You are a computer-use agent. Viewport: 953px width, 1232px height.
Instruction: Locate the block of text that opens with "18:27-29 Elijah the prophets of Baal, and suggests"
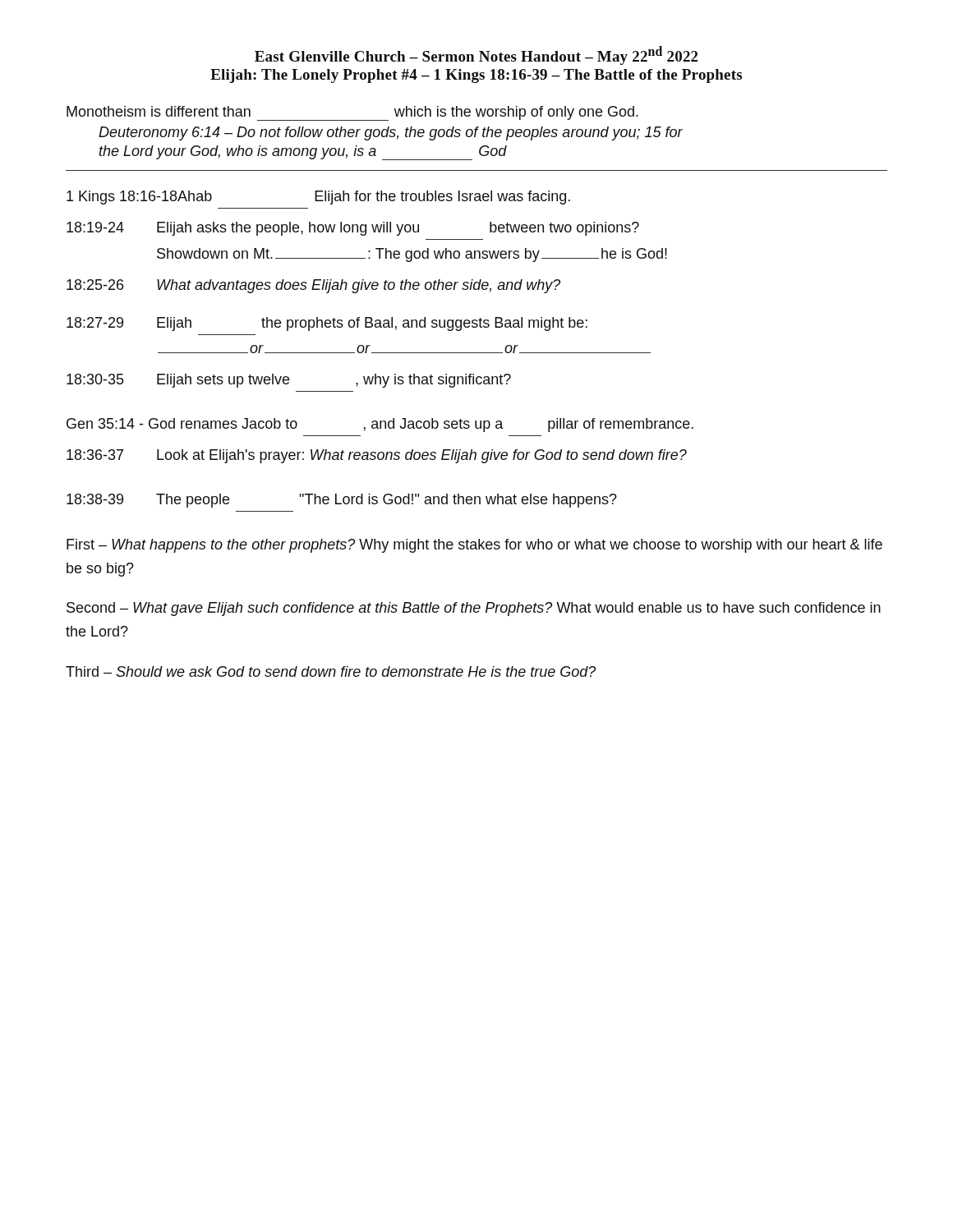point(476,336)
